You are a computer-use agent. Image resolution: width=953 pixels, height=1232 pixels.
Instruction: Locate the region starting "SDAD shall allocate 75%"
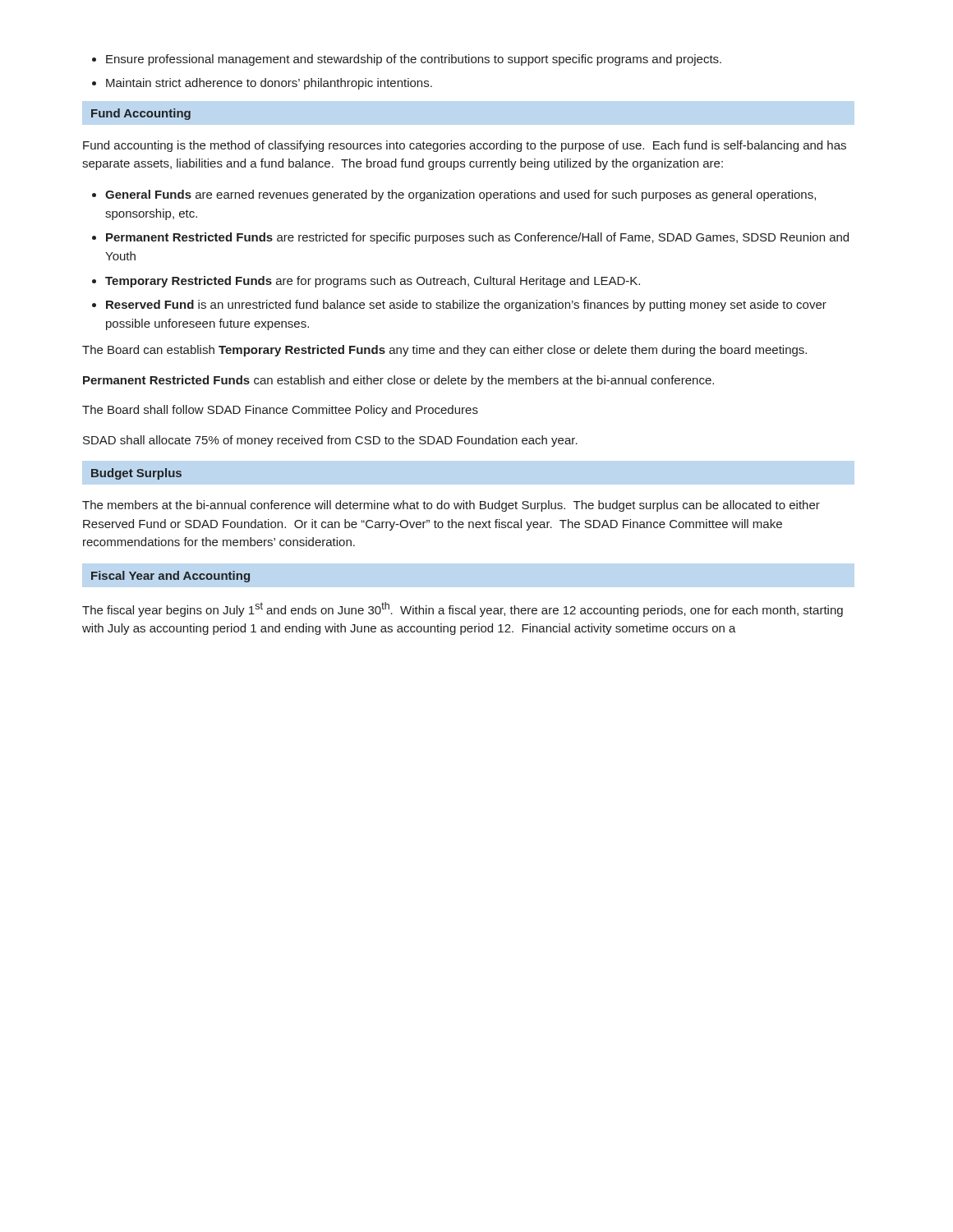[330, 440]
